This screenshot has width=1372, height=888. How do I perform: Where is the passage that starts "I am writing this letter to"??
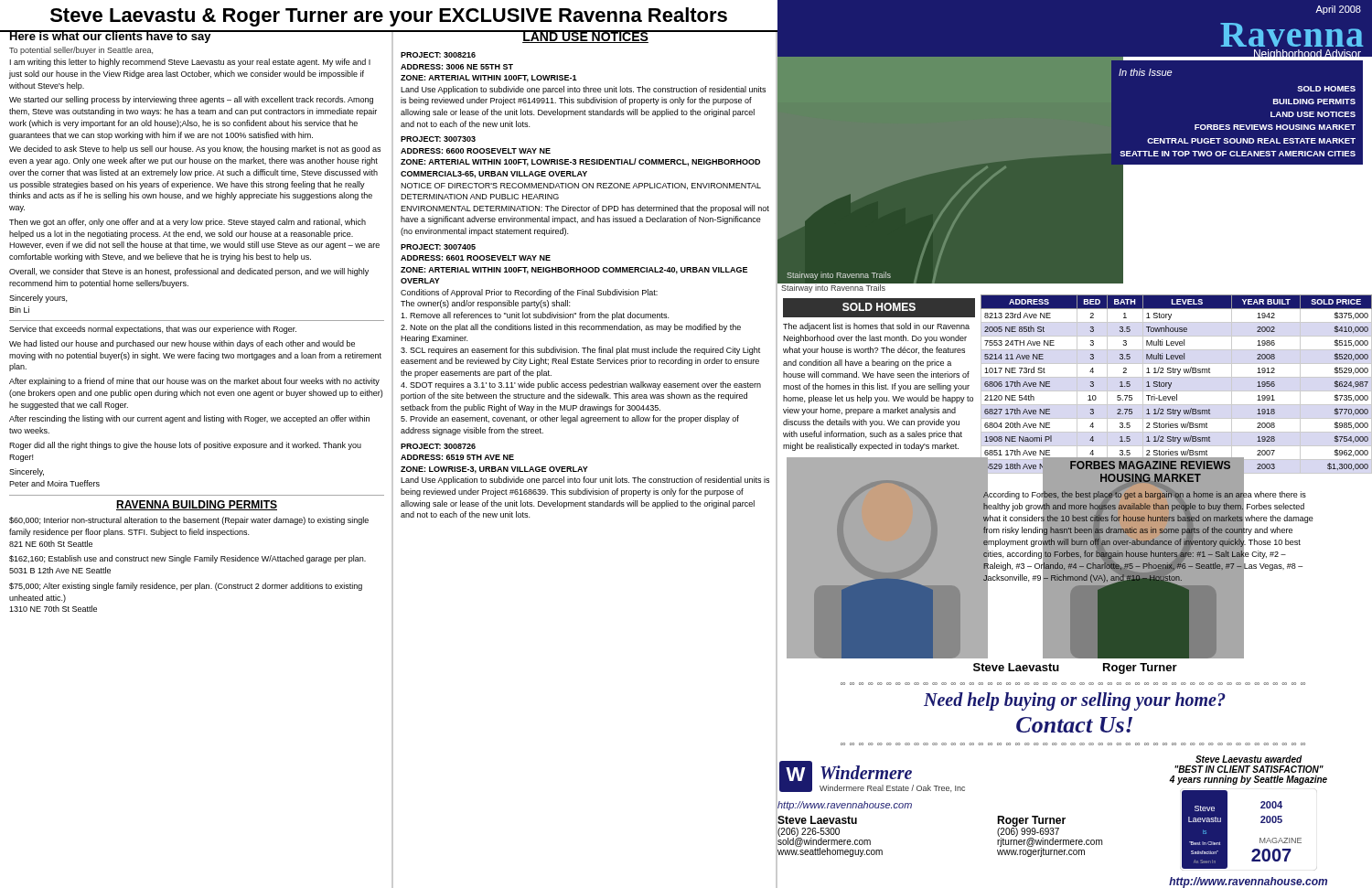tap(190, 74)
